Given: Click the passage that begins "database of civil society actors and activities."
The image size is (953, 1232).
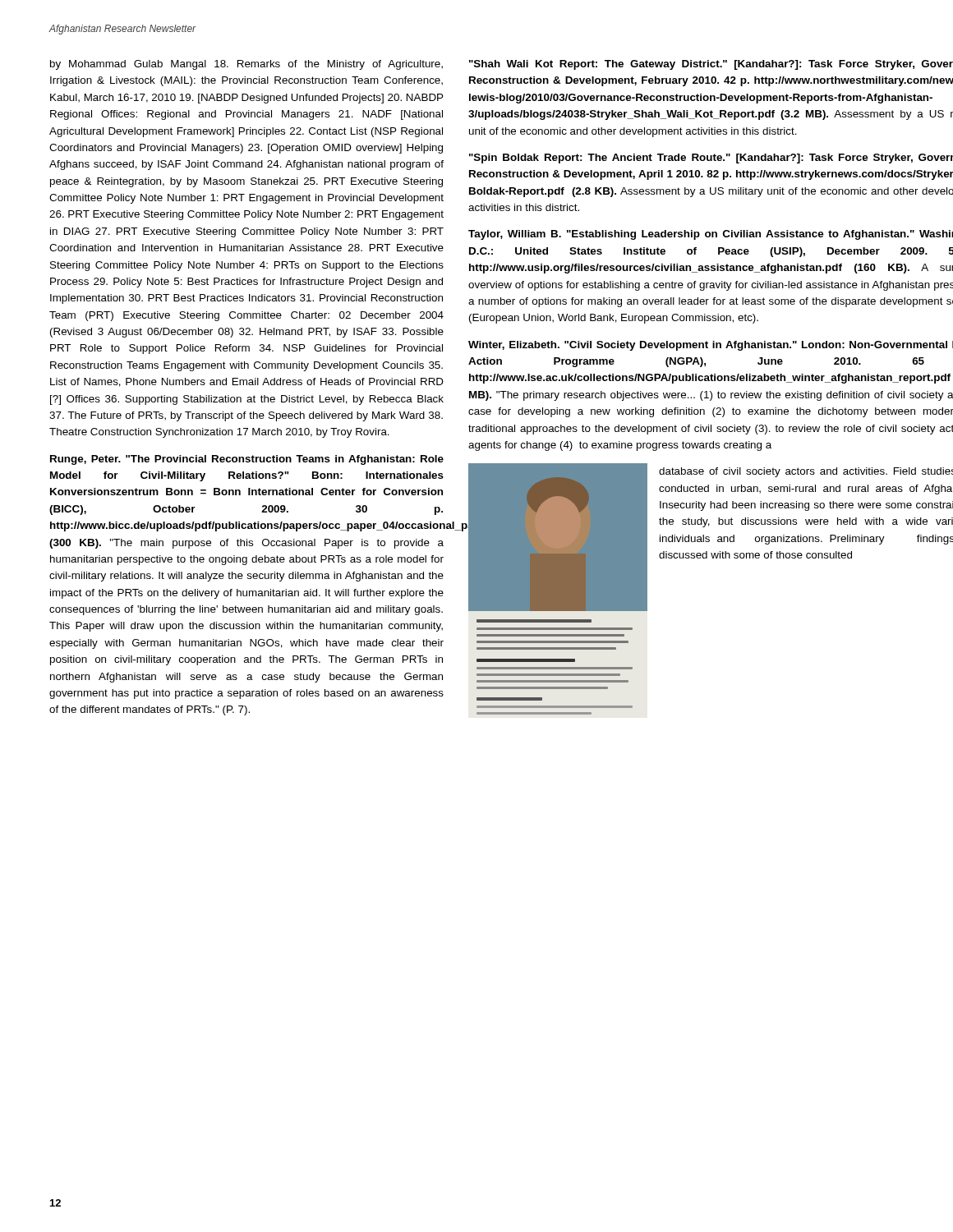Looking at the screenshot, I should click(806, 513).
